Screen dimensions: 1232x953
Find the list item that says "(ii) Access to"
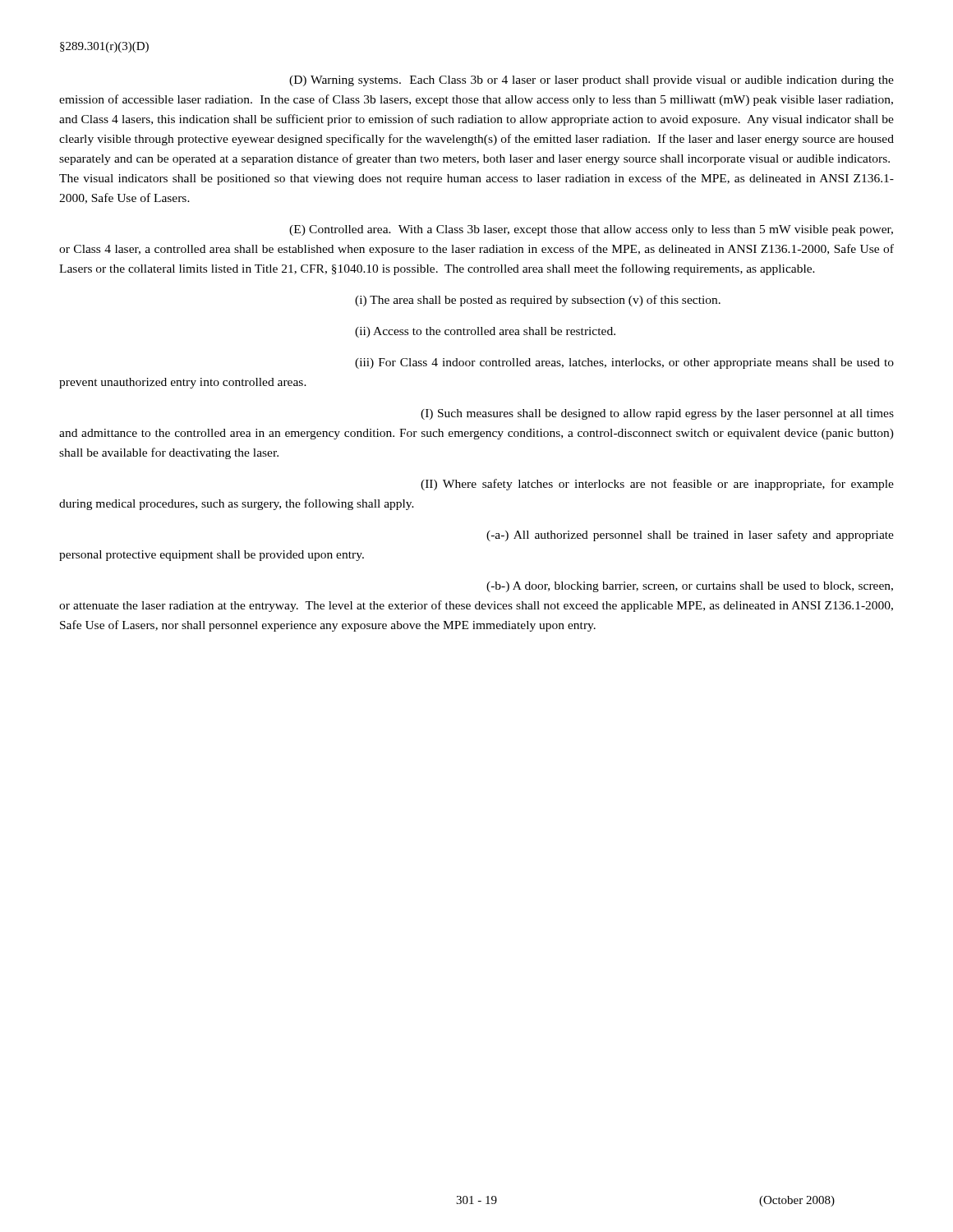tap(486, 331)
